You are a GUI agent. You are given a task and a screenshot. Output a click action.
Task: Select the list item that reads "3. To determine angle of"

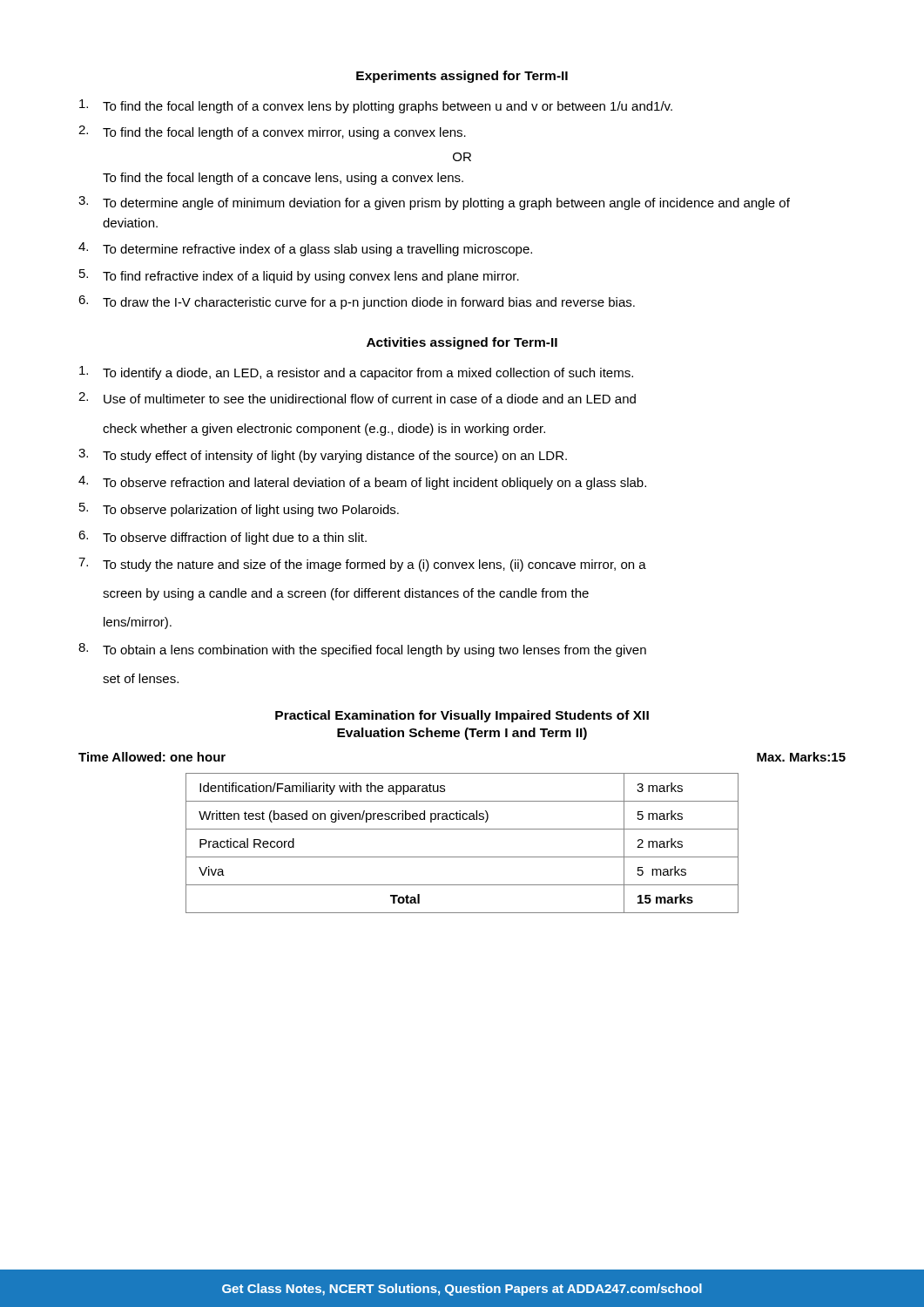tap(462, 213)
